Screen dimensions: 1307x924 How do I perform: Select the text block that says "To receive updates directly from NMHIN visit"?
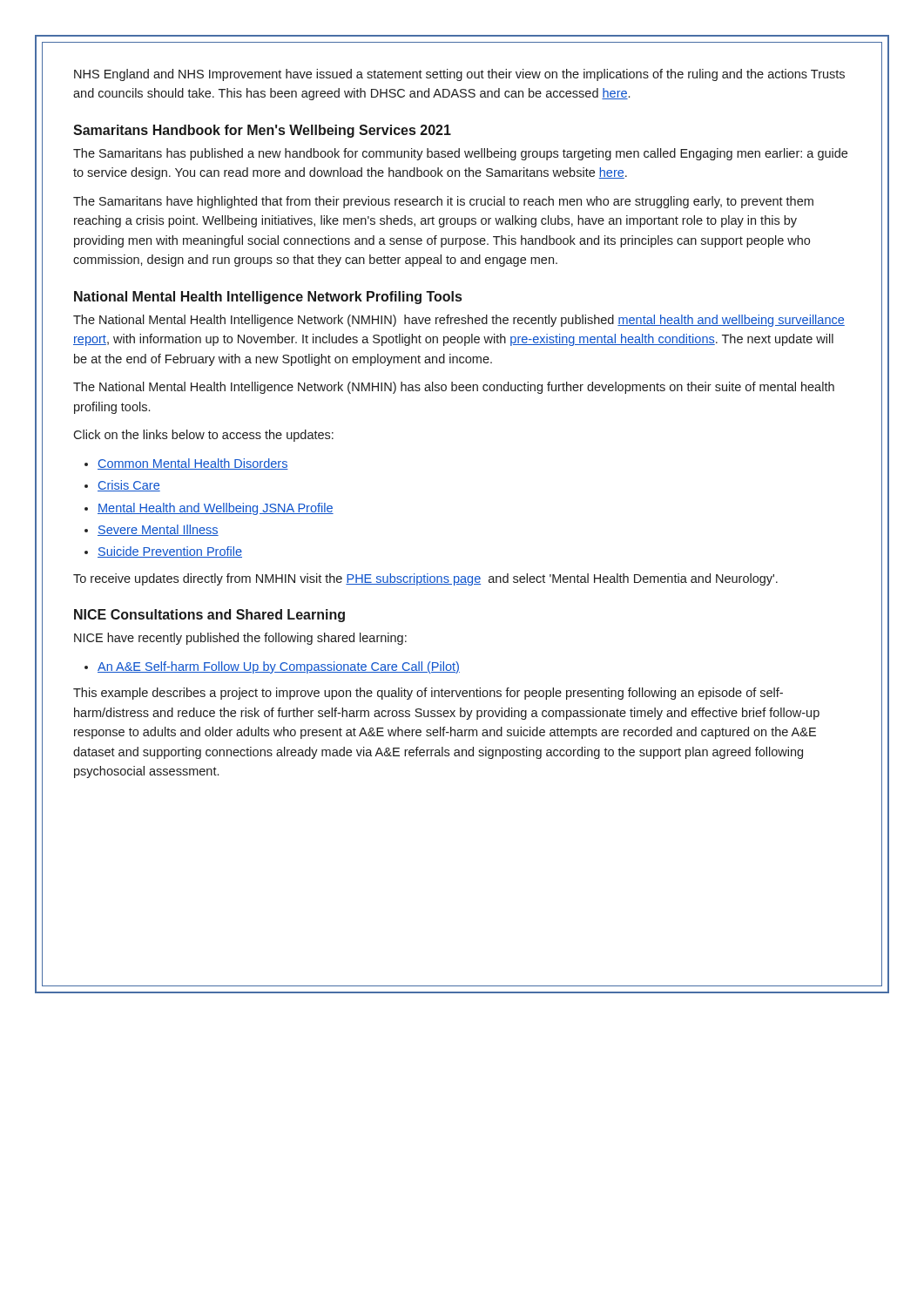[x=426, y=578]
